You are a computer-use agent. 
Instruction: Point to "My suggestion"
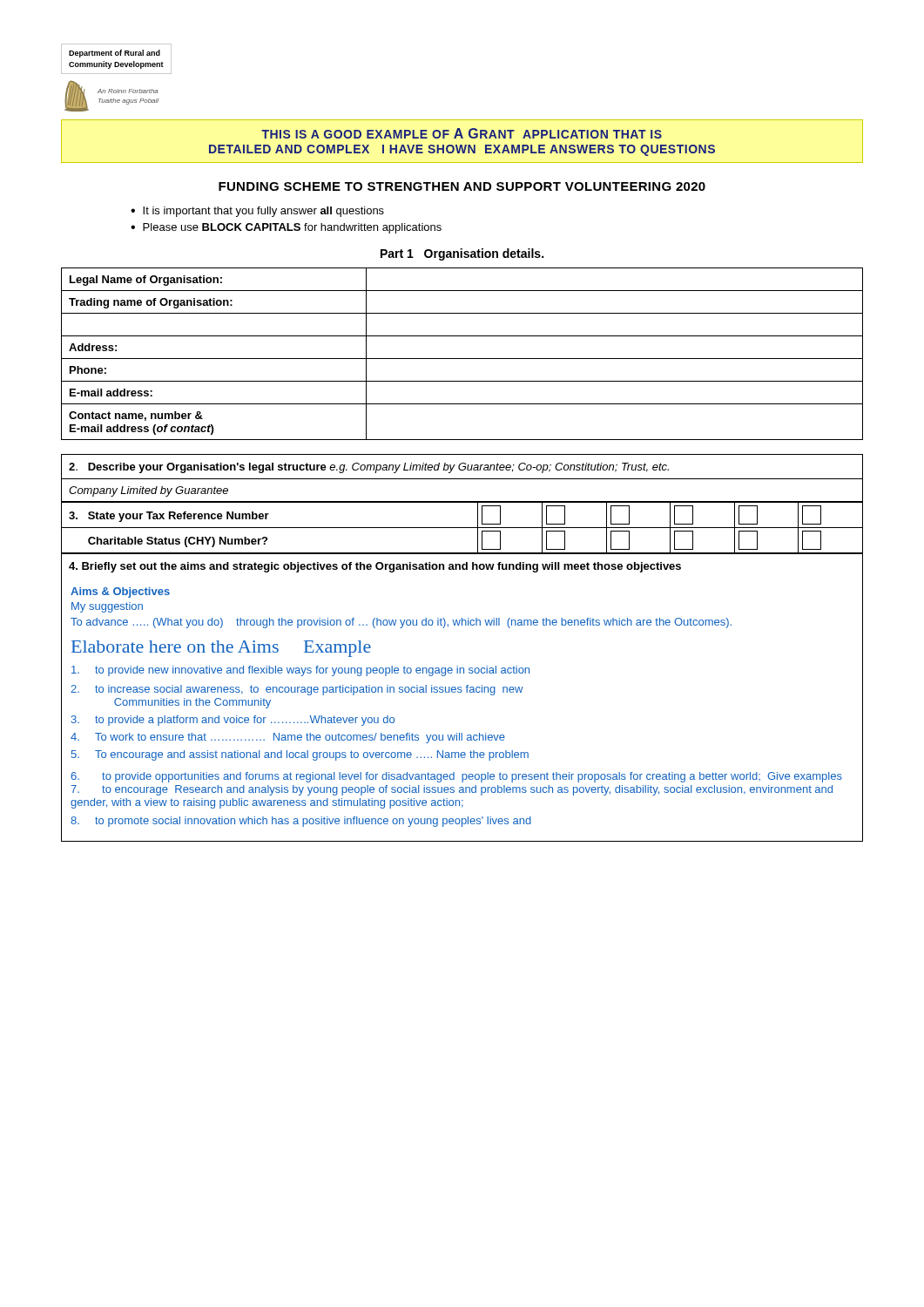pyautogui.click(x=107, y=606)
